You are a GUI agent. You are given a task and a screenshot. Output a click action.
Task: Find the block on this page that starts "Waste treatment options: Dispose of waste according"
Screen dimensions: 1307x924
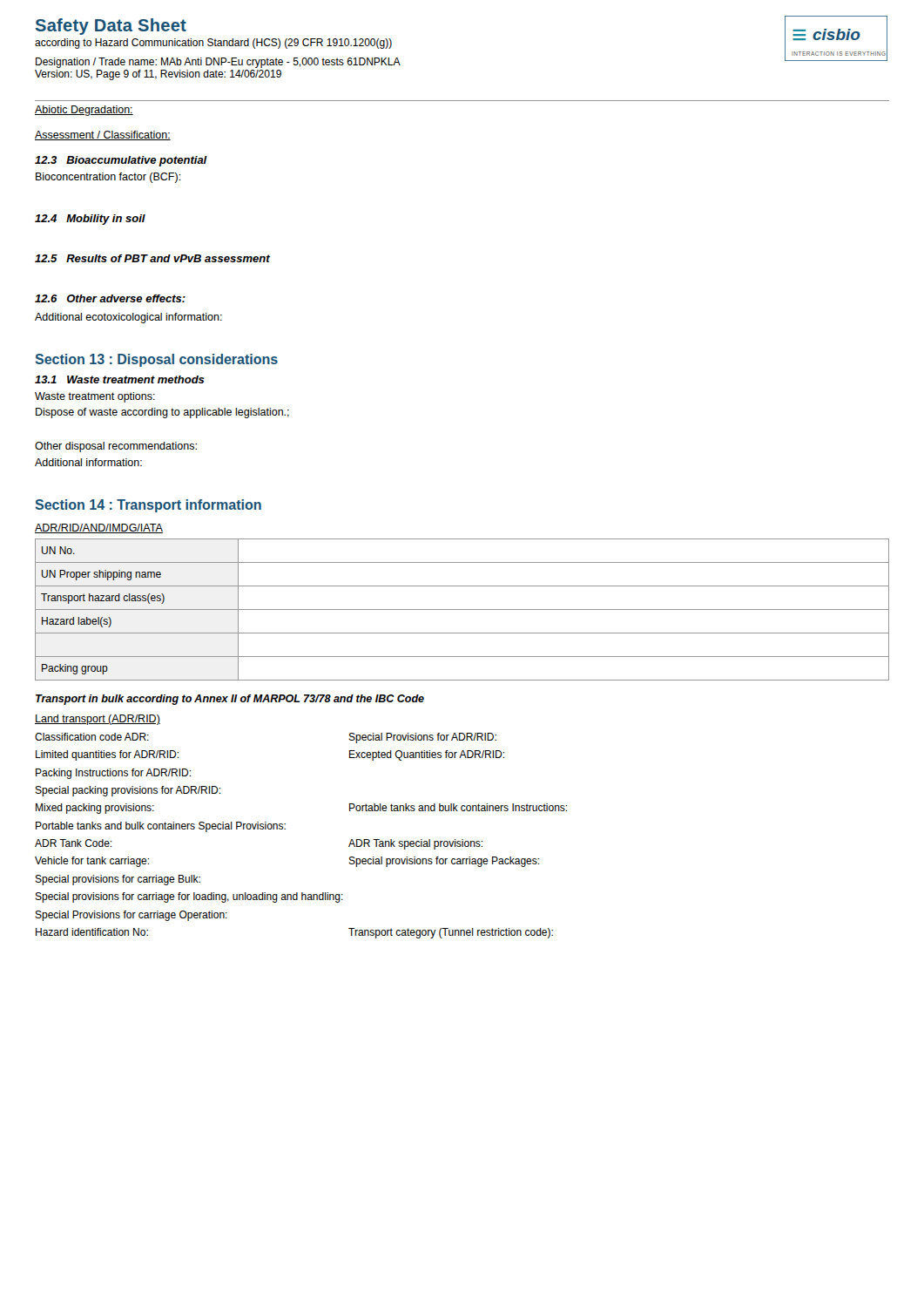(162, 404)
